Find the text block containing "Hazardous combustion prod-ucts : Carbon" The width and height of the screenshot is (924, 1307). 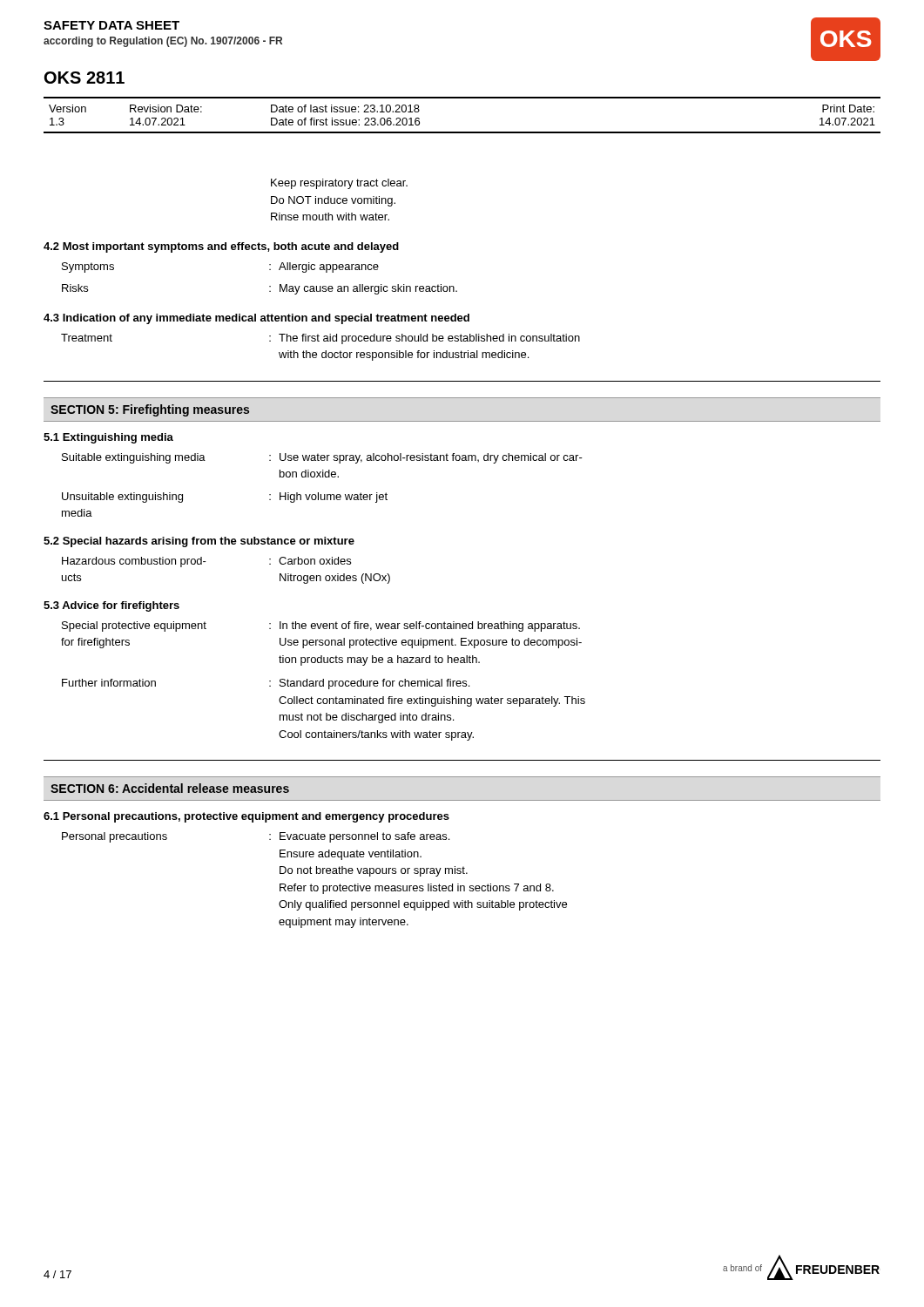tap(206, 562)
